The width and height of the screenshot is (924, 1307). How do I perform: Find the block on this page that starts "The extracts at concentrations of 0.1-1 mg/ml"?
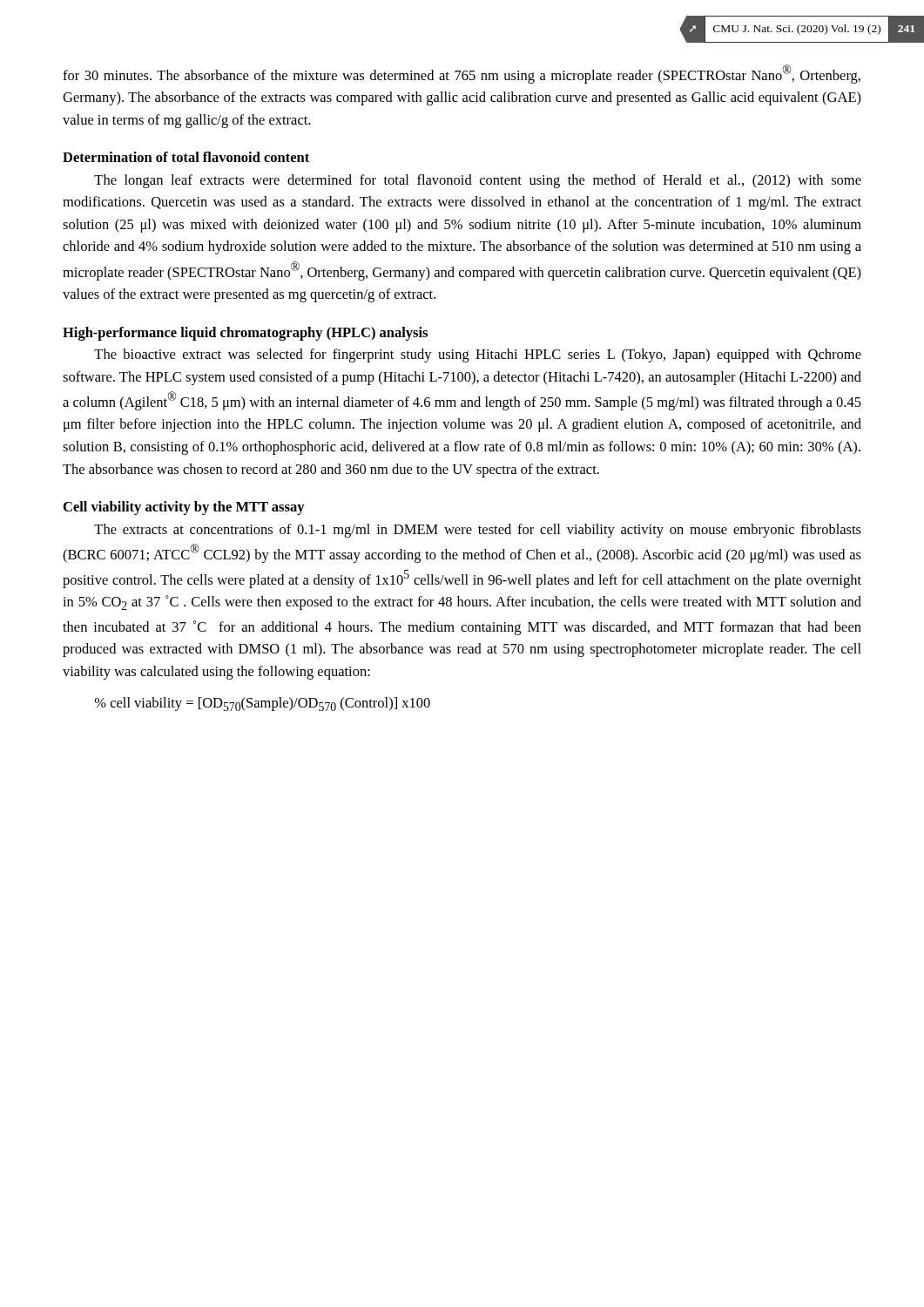coord(462,600)
